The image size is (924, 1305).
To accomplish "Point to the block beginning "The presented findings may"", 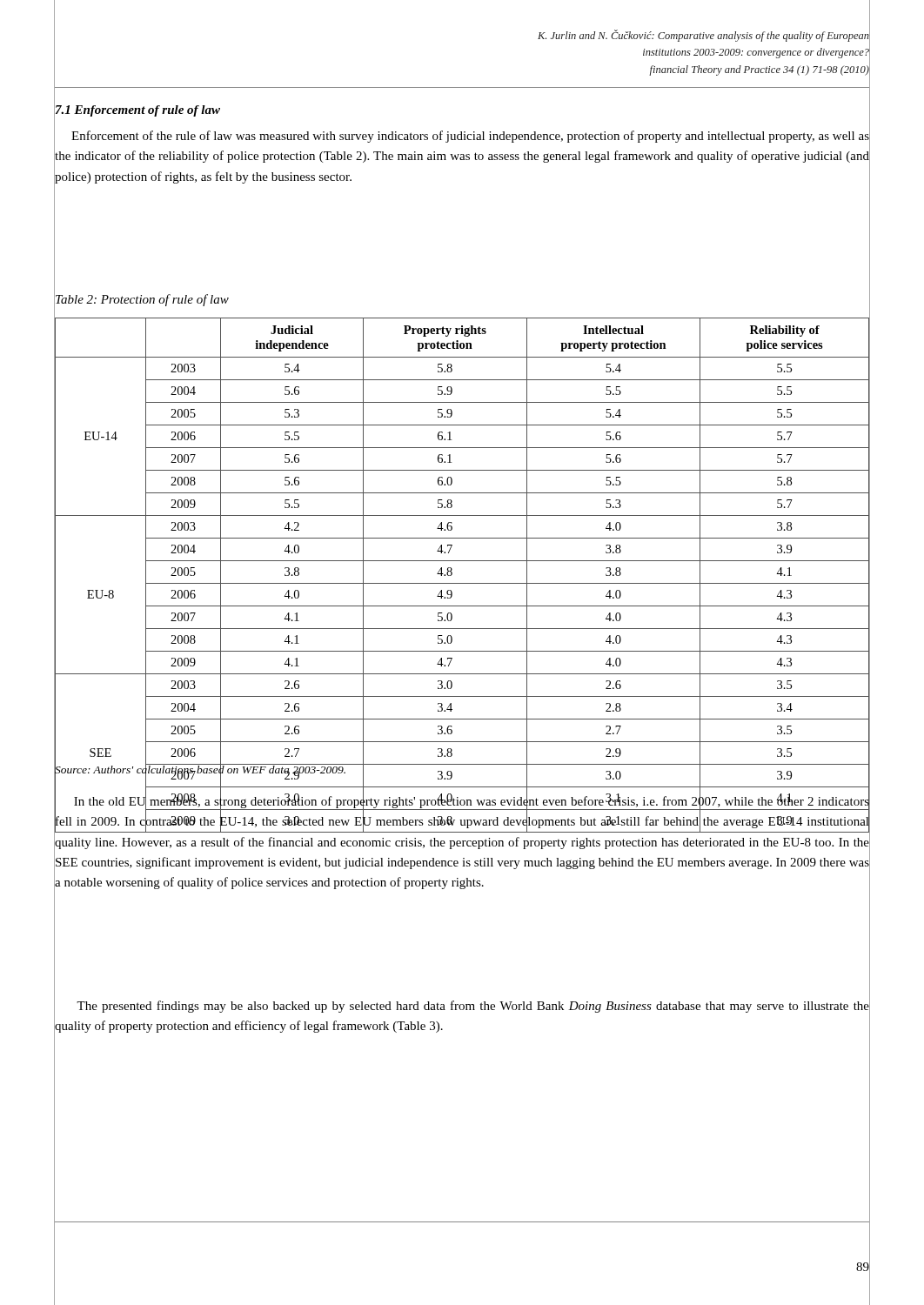I will point(462,1016).
